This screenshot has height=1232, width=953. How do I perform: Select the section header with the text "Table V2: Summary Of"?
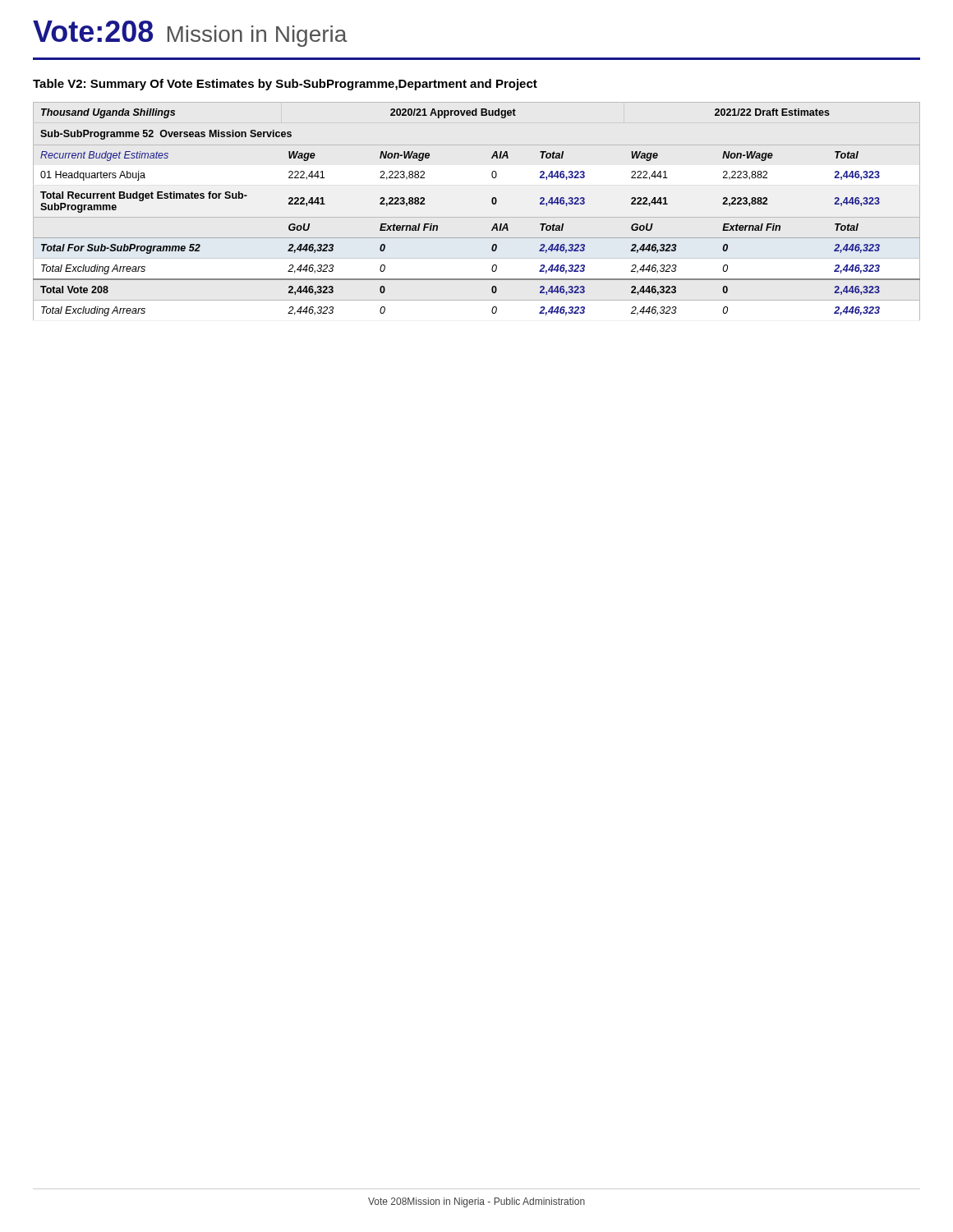[x=285, y=83]
